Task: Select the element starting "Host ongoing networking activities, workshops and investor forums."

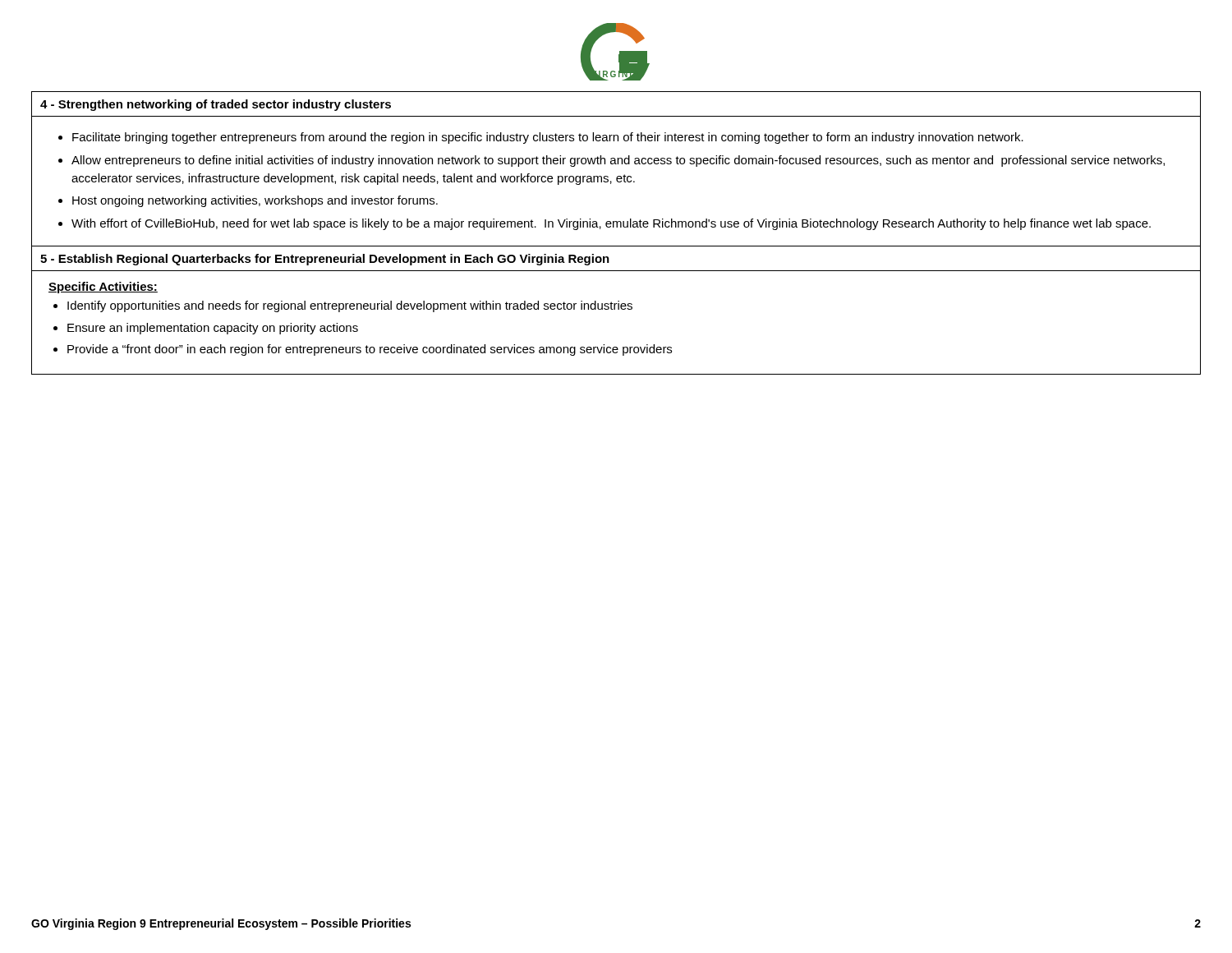Action: 255,200
